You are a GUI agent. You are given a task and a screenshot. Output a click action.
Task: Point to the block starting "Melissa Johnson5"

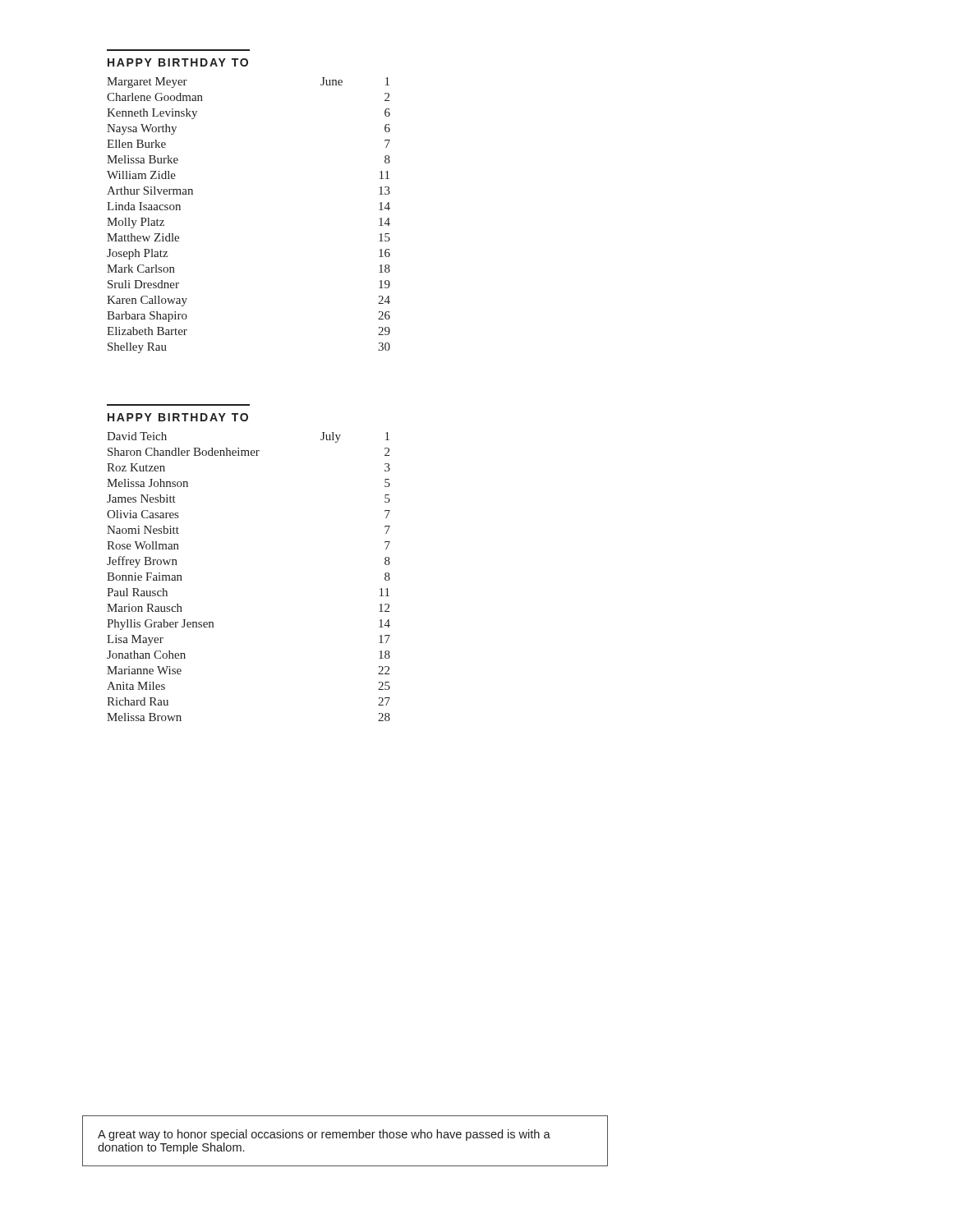click(151, 483)
